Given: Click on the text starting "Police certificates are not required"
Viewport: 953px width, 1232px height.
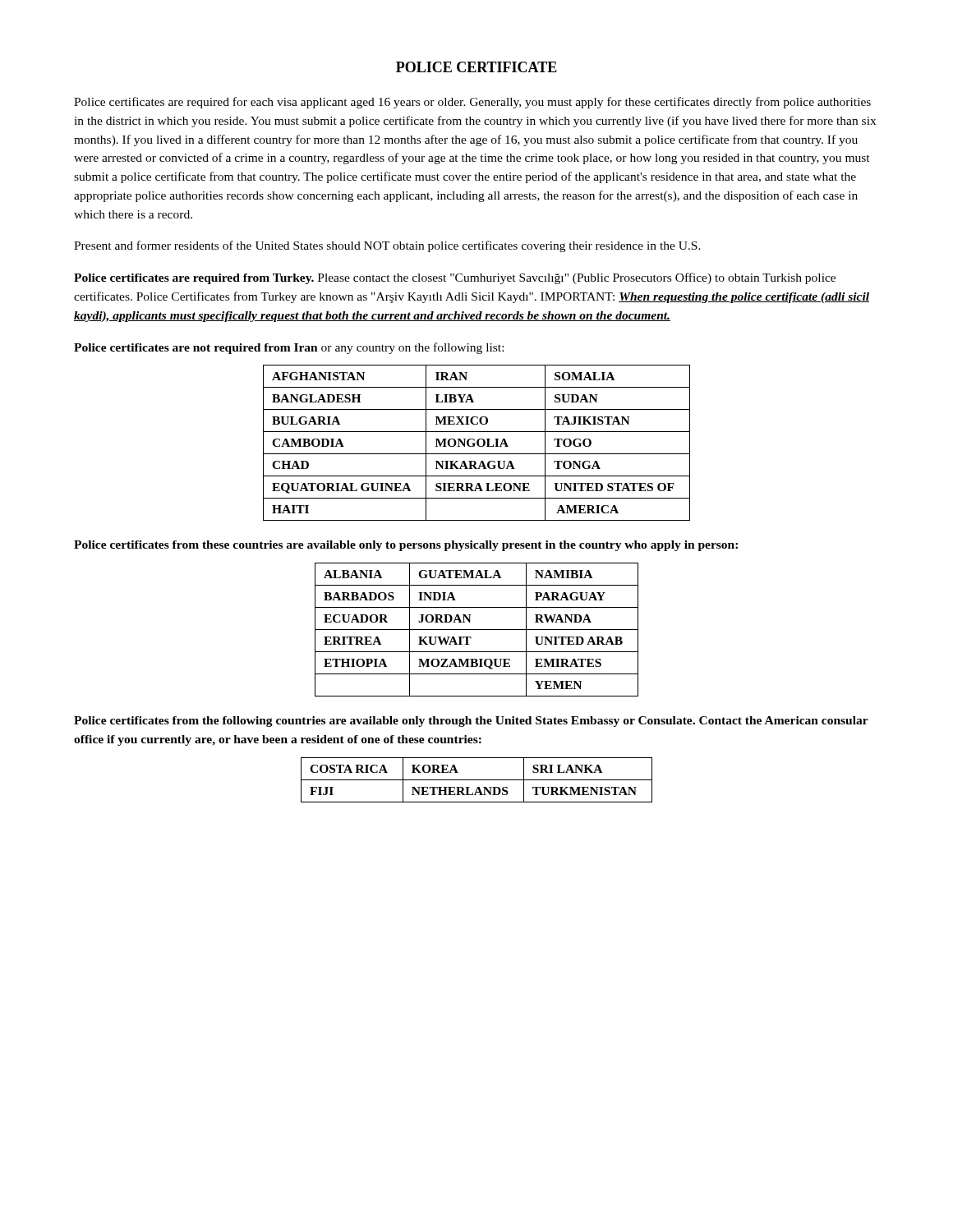Looking at the screenshot, I should 289,347.
